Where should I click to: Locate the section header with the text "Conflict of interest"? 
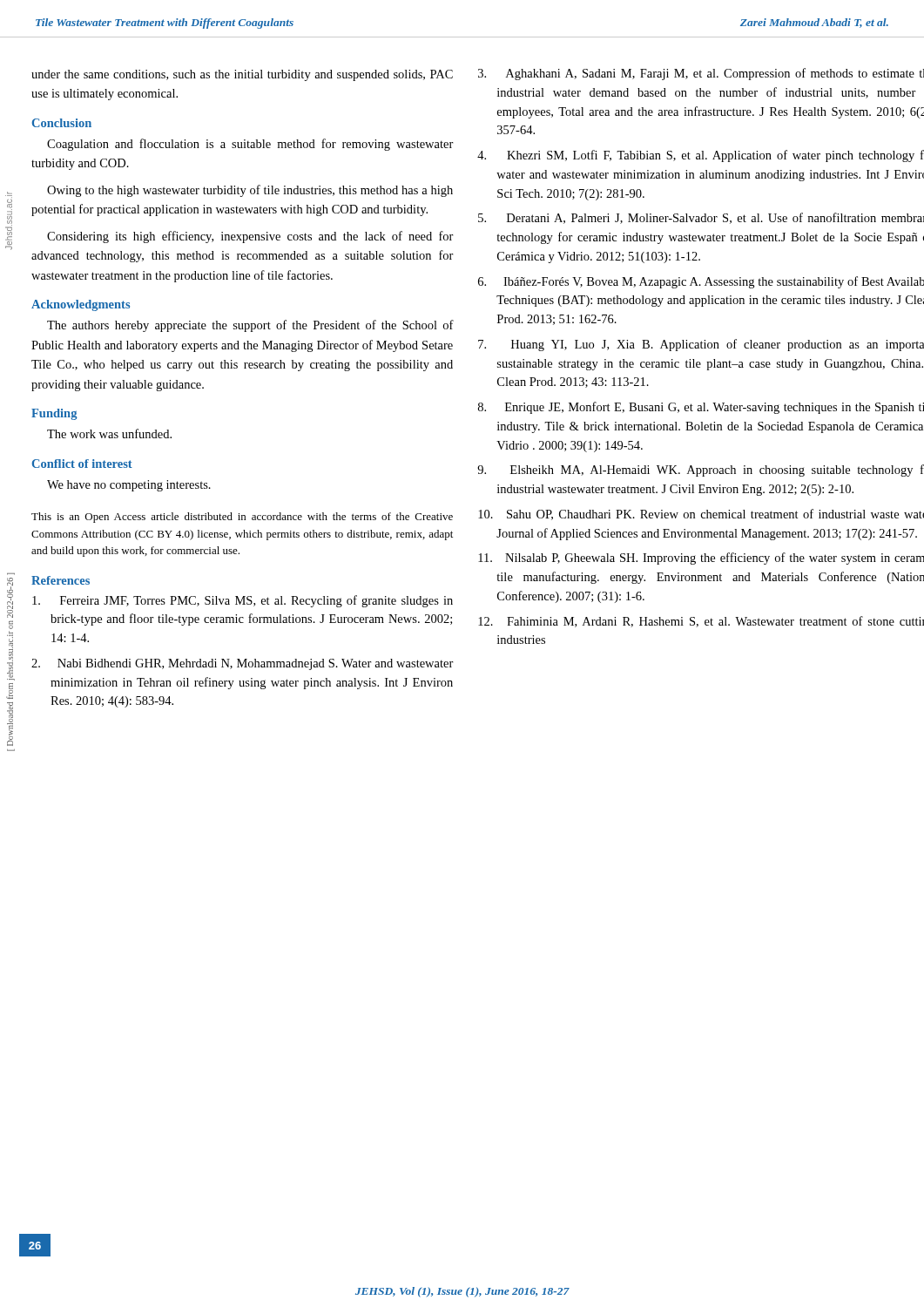[x=82, y=463]
